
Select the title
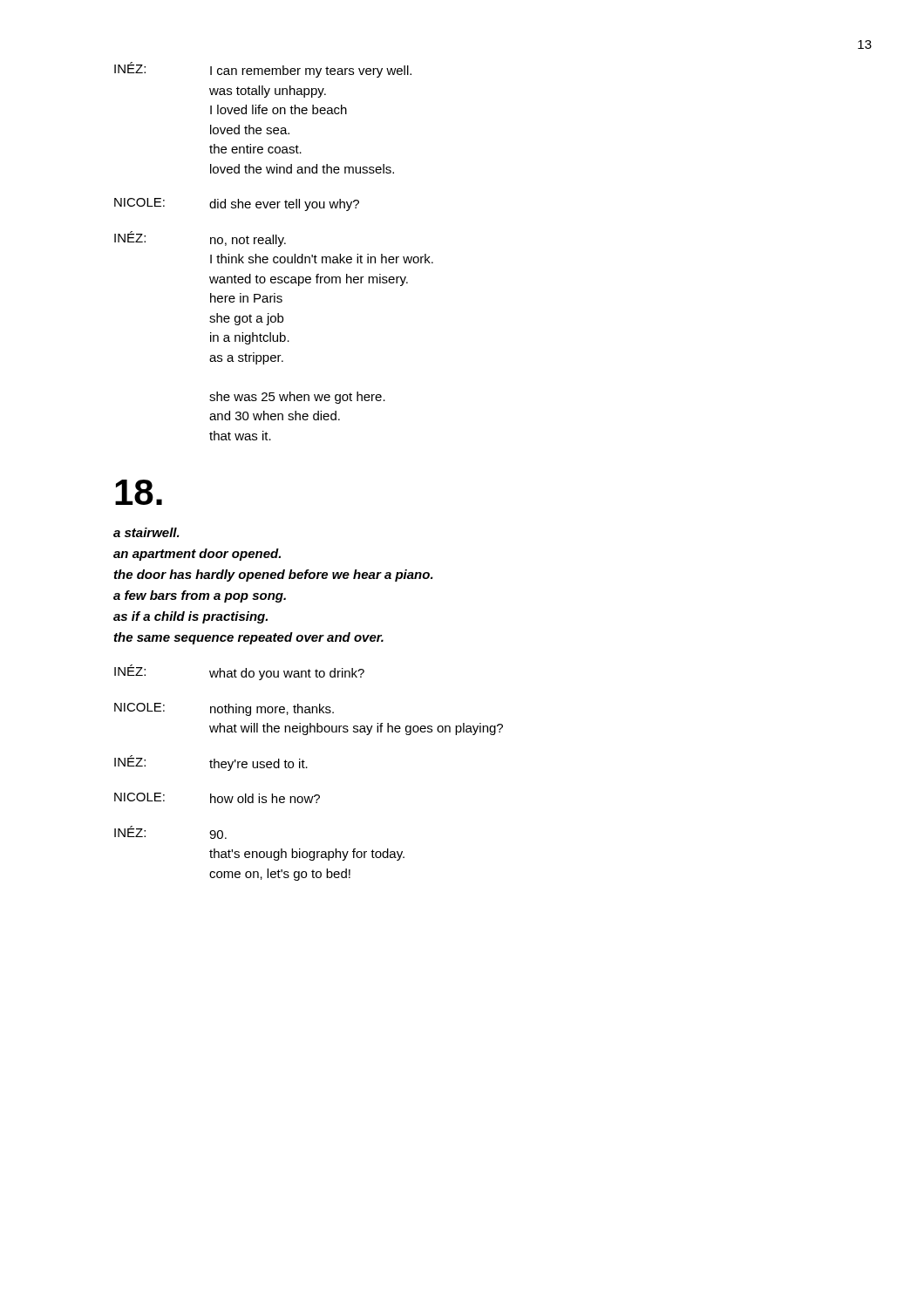[x=139, y=492]
